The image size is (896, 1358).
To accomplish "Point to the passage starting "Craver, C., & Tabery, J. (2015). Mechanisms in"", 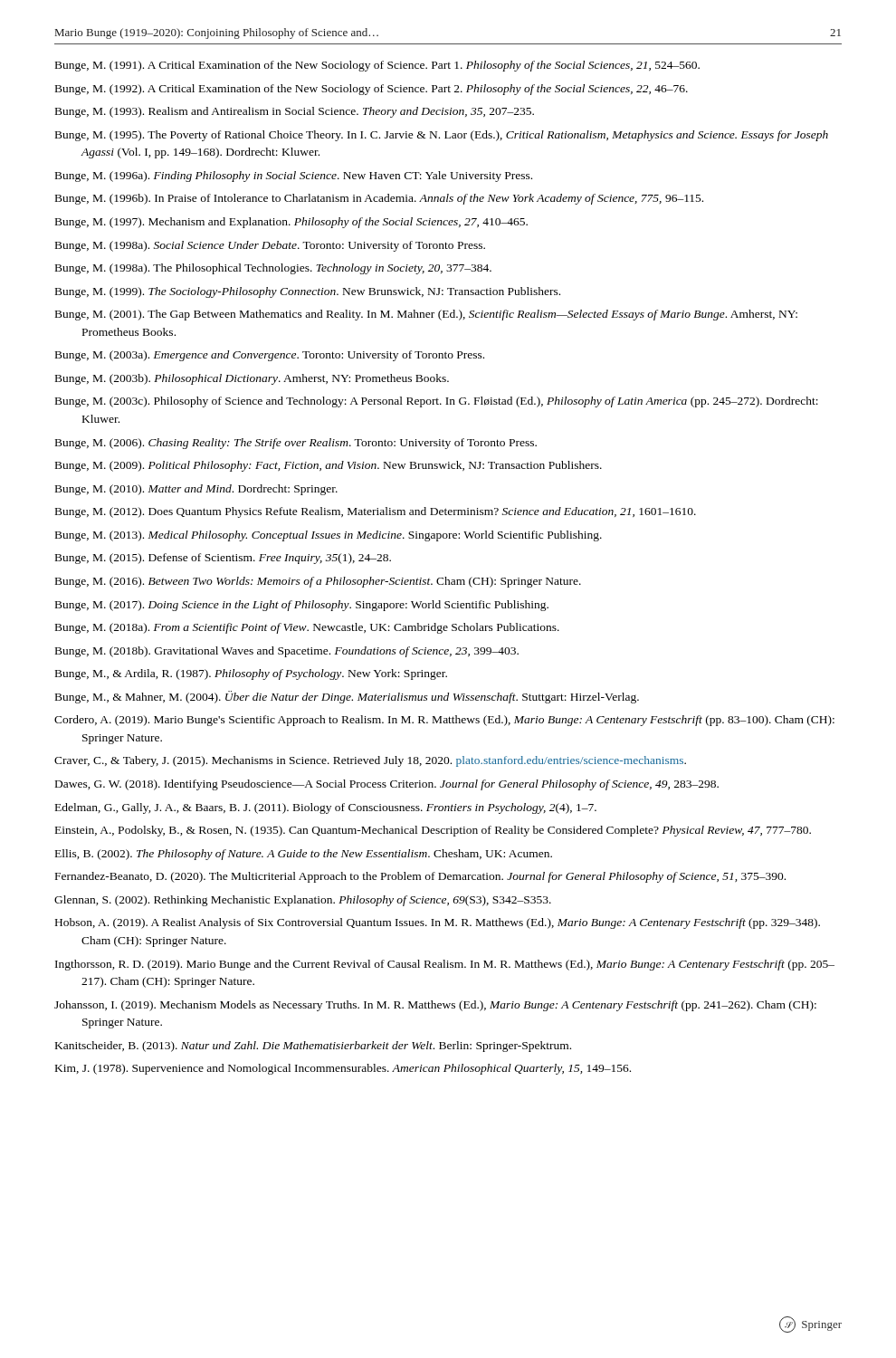I will coord(371,760).
